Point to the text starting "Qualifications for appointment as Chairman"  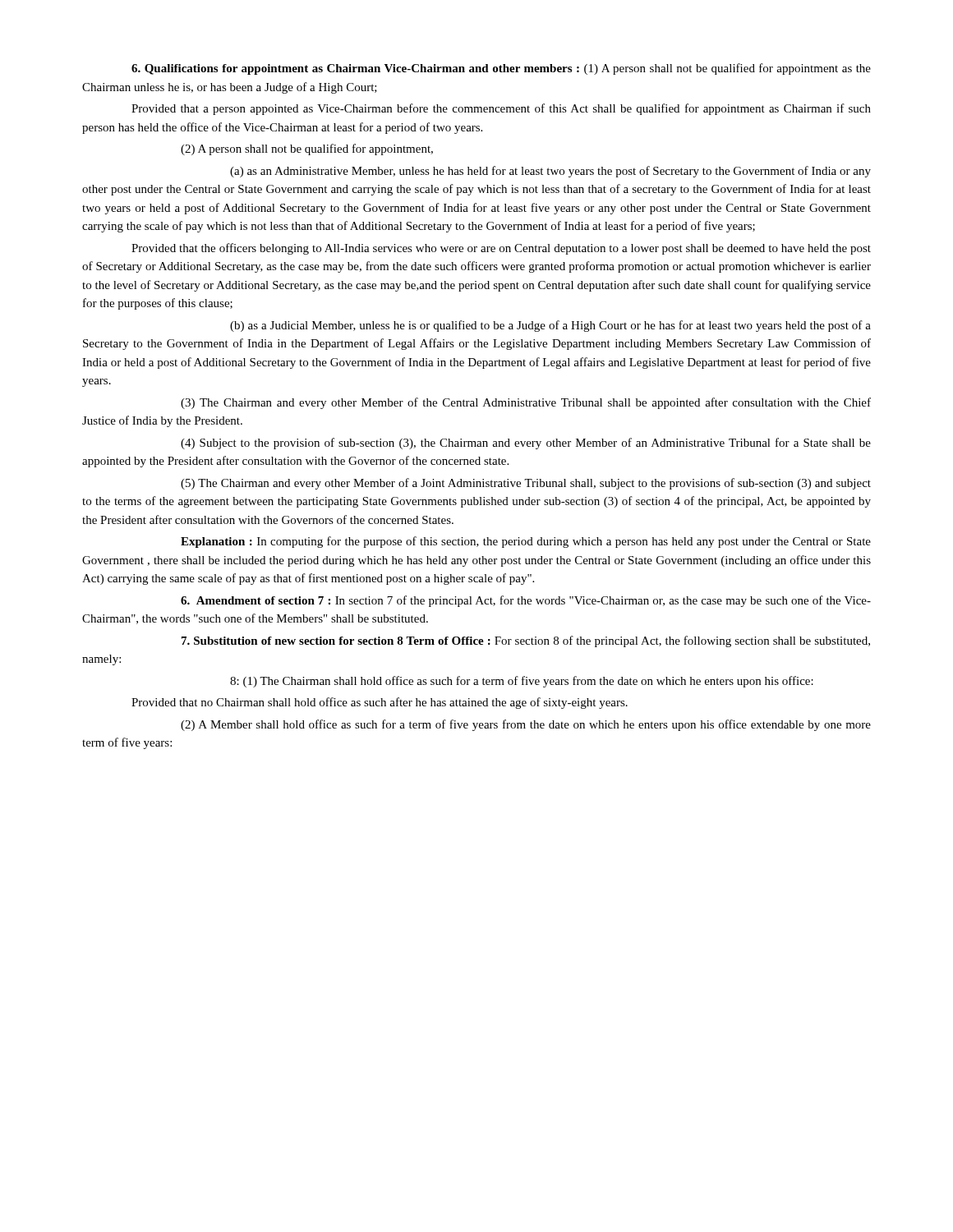(476, 406)
